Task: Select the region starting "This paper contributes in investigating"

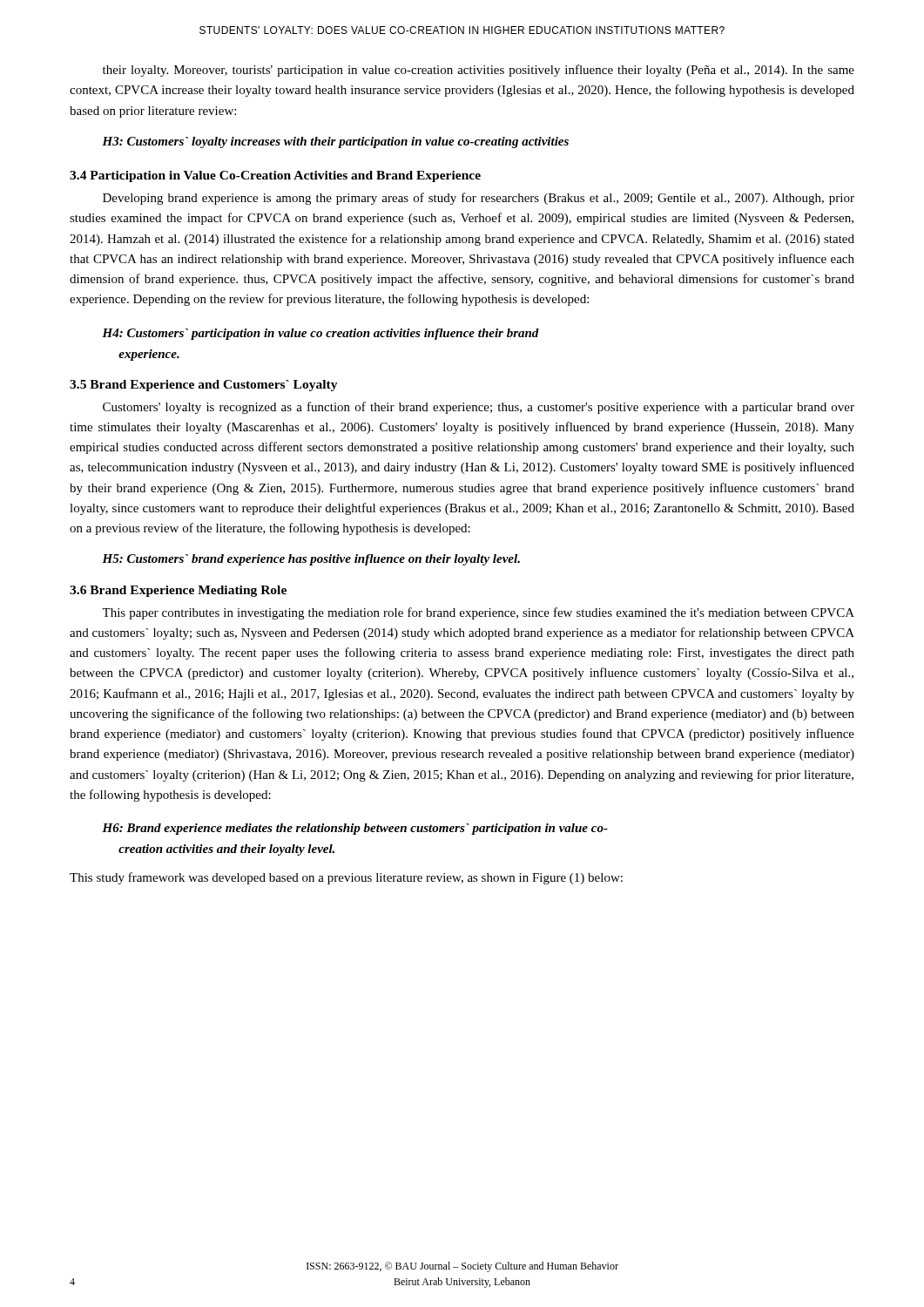Action: point(462,703)
